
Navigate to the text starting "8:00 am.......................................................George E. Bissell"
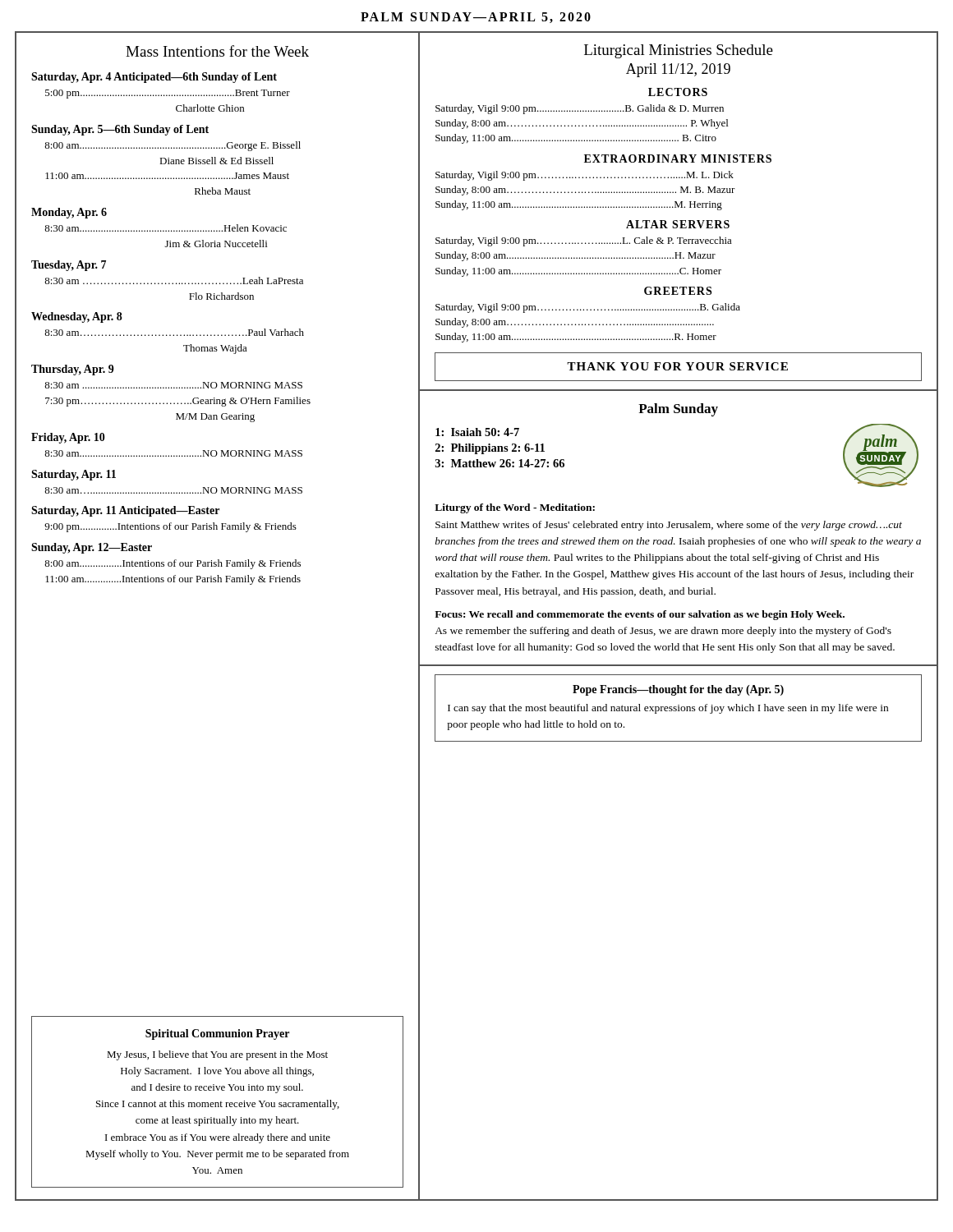pyautogui.click(x=166, y=152)
